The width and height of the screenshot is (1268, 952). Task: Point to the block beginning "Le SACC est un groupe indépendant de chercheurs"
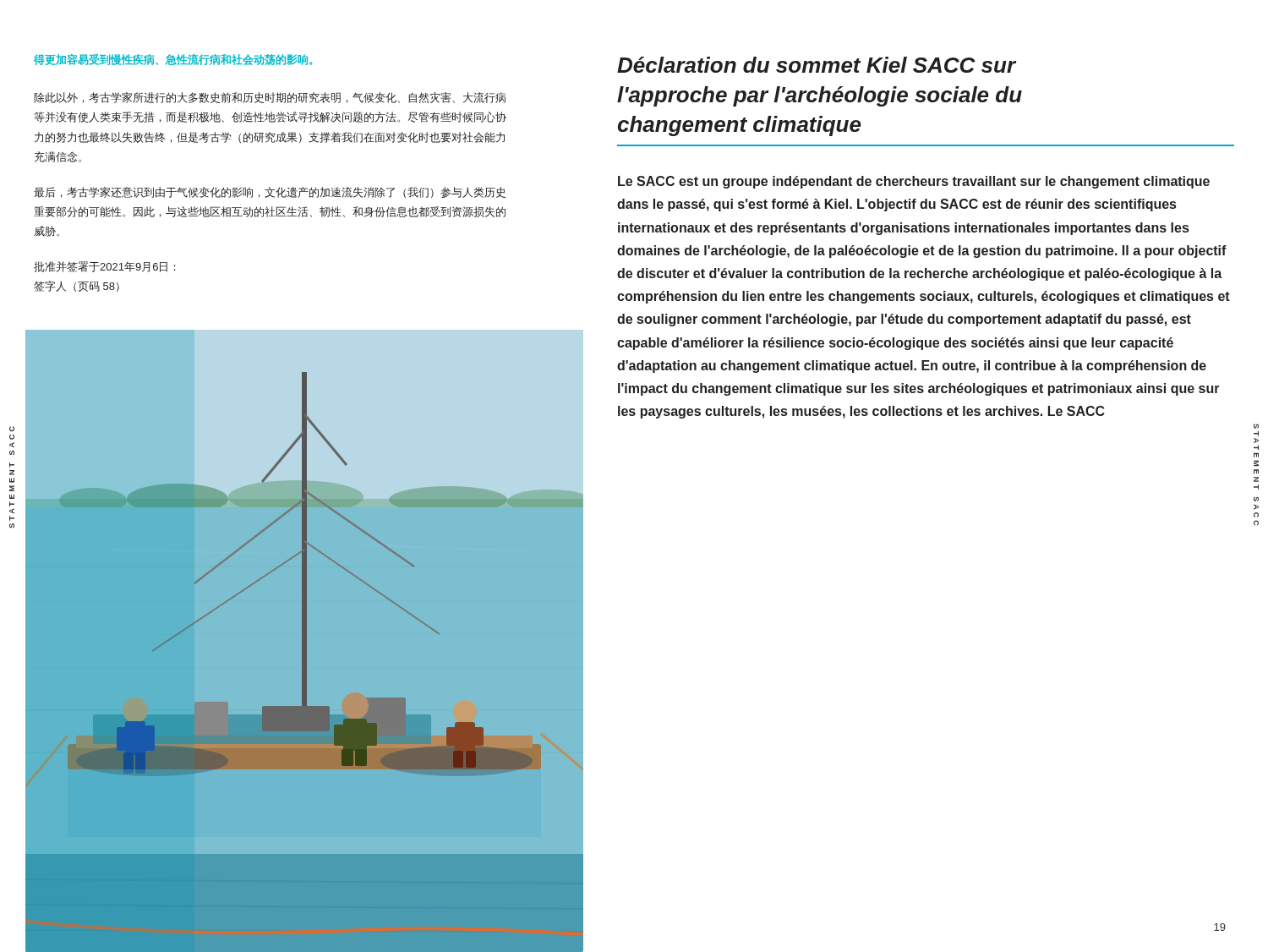(x=923, y=297)
